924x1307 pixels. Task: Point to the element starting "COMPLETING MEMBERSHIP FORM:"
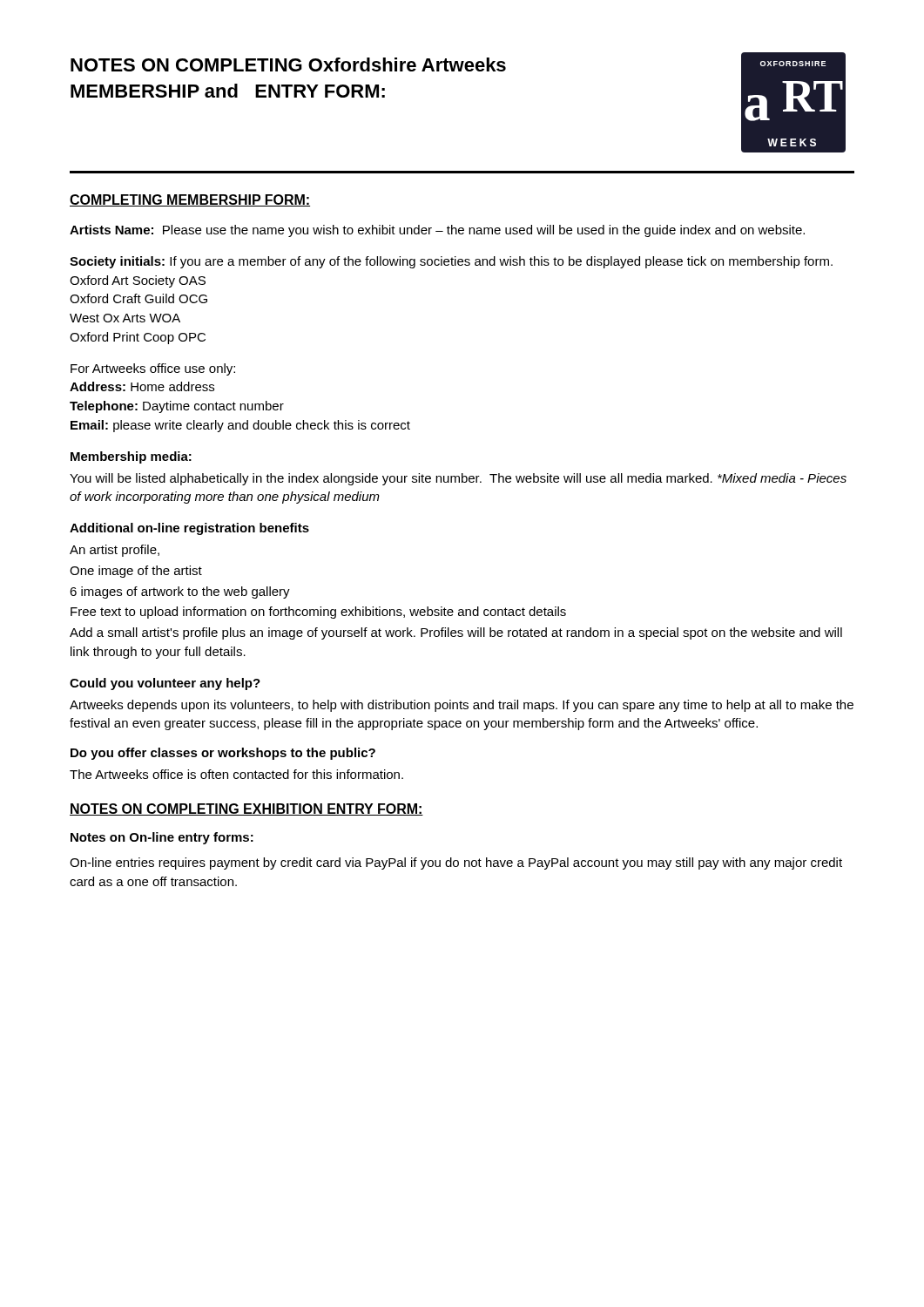pyautogui.click(x=190, y=200)
